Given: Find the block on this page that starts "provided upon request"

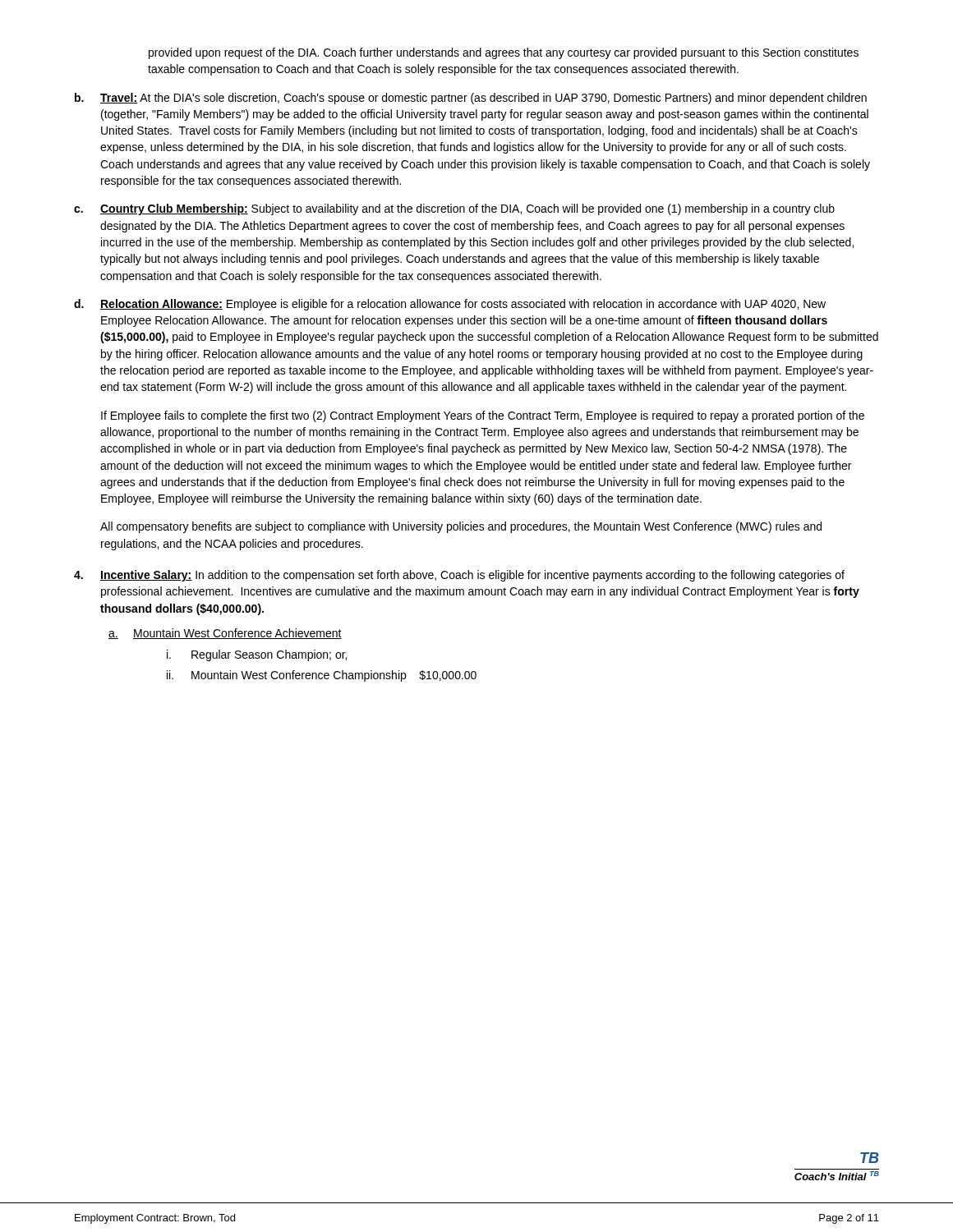Looking at the screenshot, I should (x=503, y=61).
